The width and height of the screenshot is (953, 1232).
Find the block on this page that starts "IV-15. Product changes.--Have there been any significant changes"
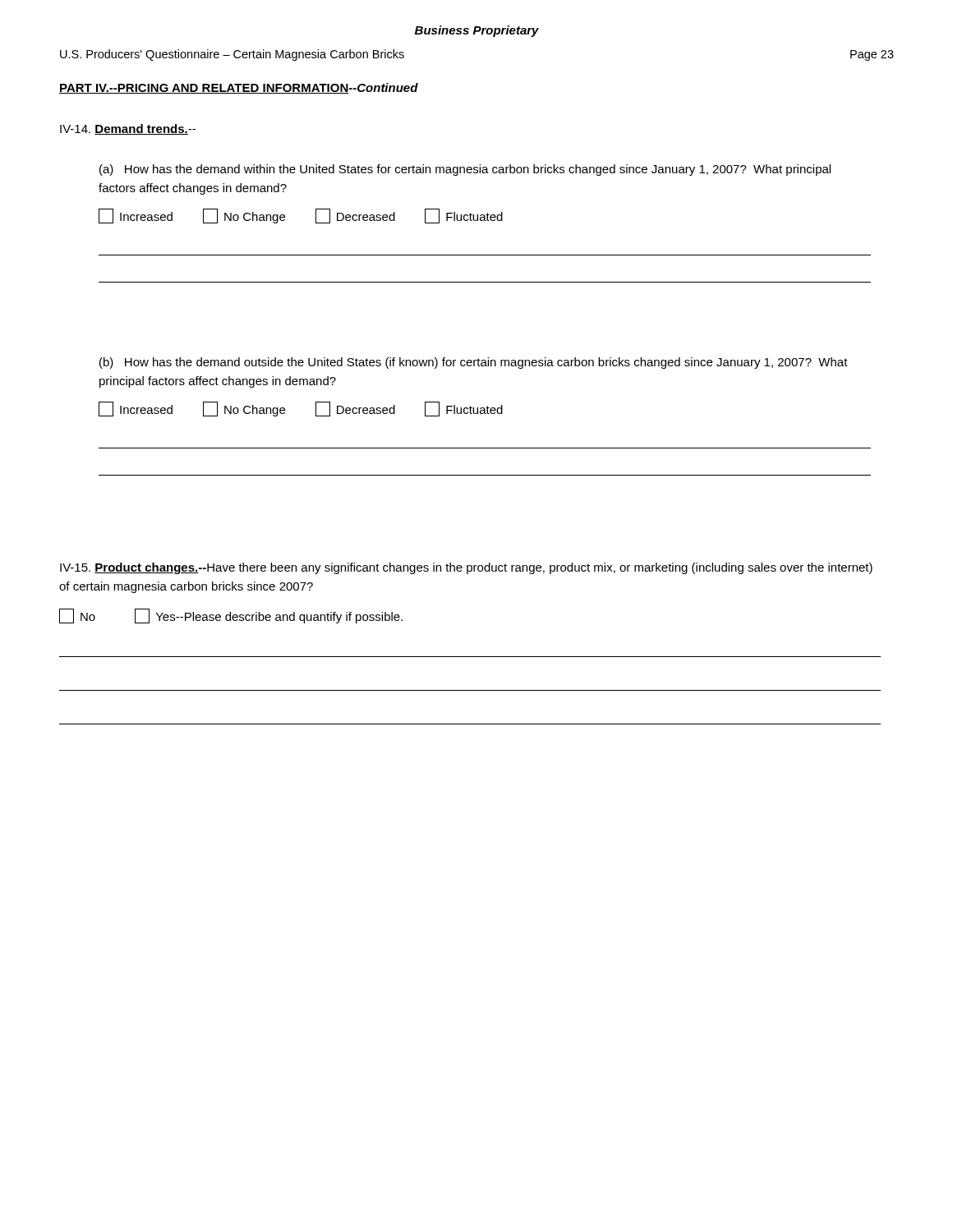pos(466,576)
